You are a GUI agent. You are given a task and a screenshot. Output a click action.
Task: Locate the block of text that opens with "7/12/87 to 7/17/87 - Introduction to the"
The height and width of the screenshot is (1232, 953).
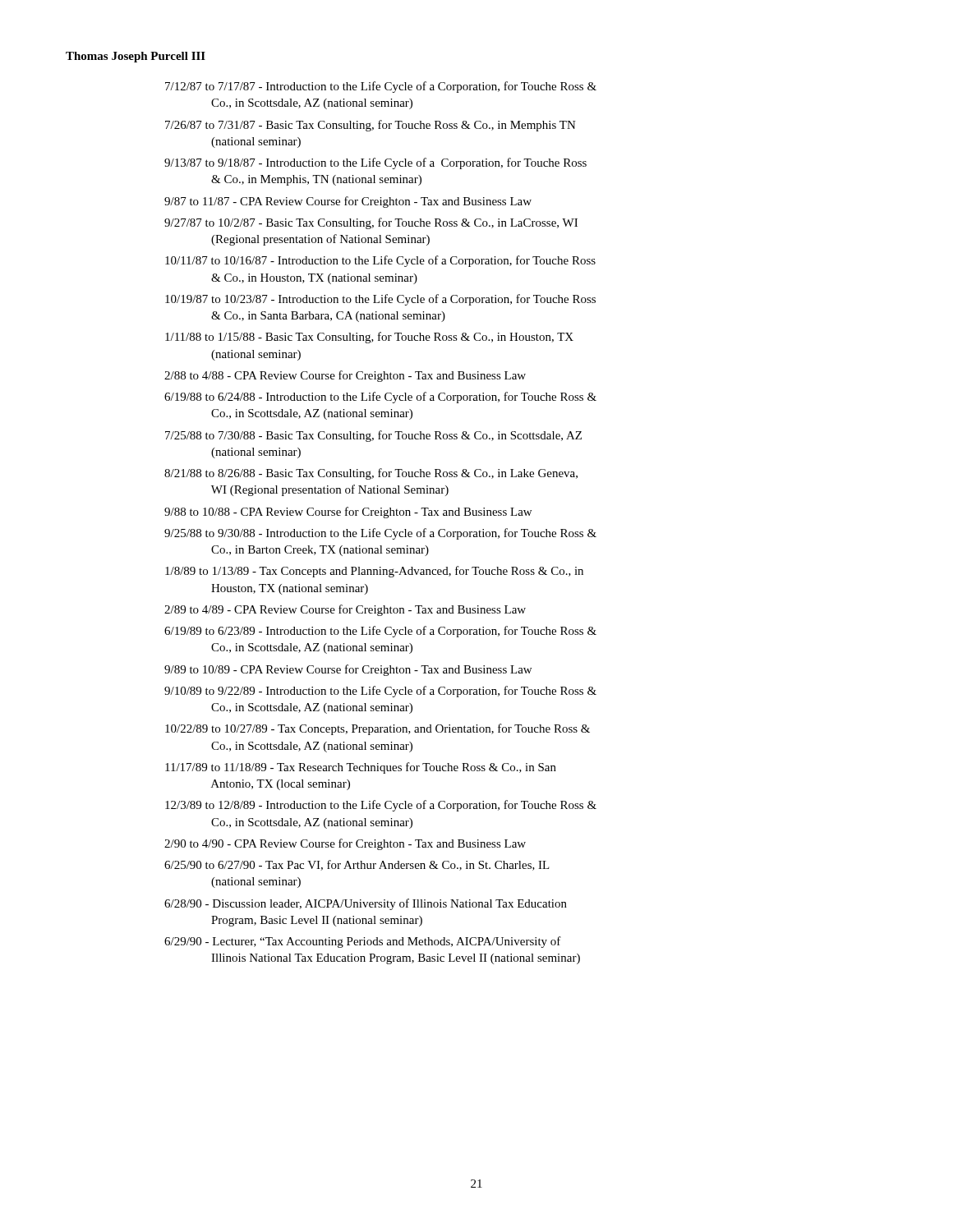pos(380,95)
